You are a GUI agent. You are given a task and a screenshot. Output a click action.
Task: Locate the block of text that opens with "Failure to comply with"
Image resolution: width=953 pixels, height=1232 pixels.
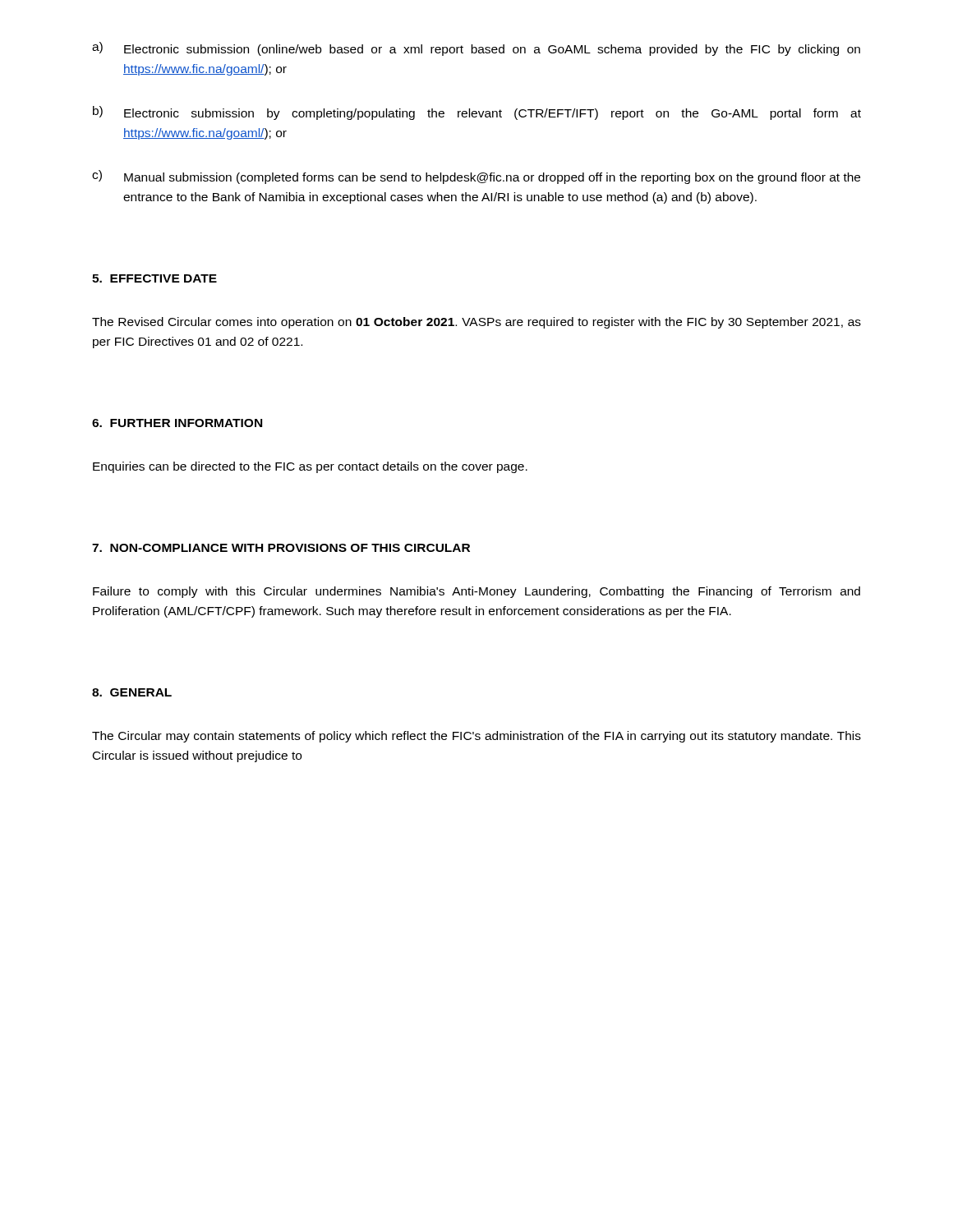[476, 601]
